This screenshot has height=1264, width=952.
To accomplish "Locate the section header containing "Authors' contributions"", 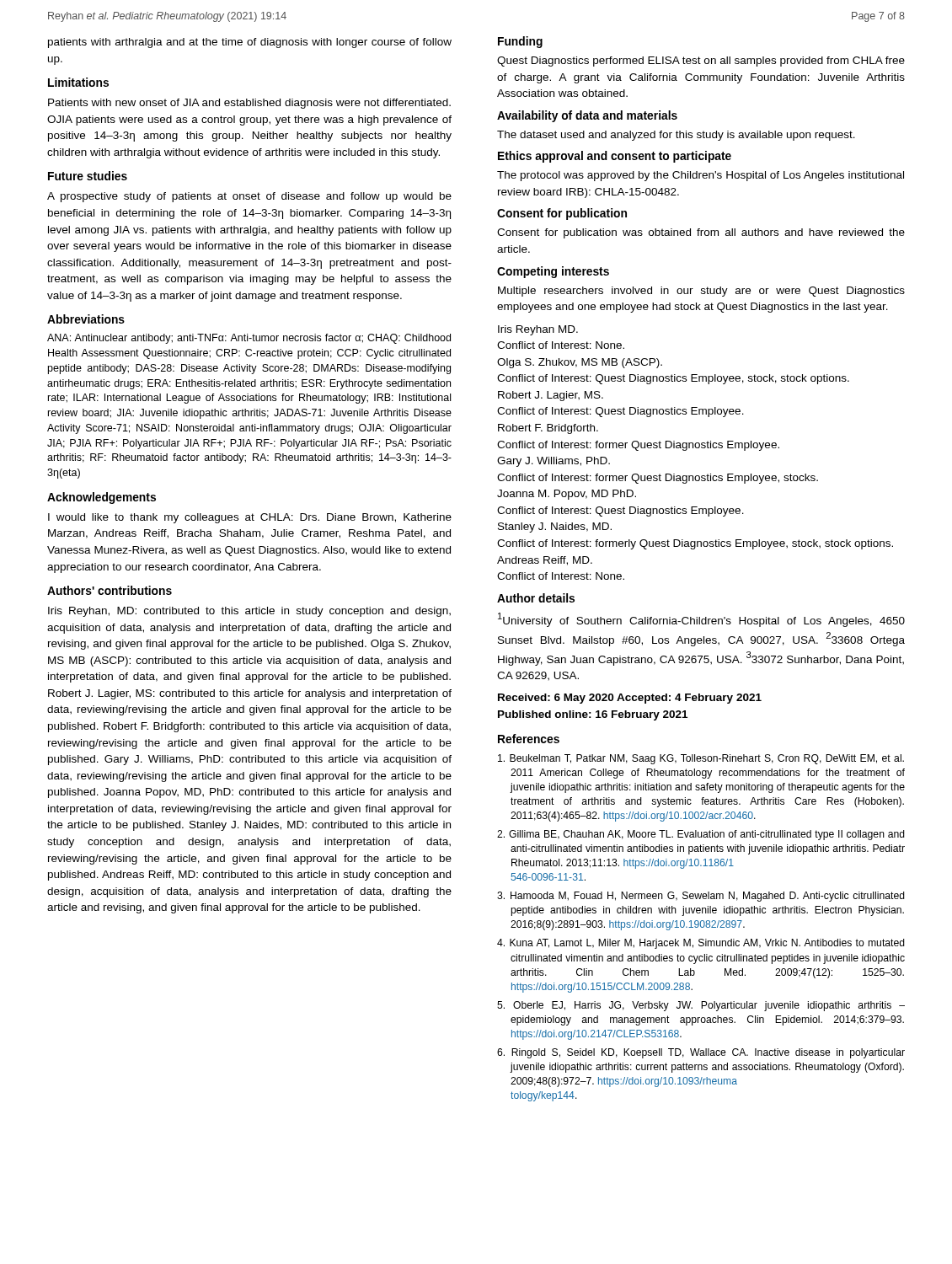I will [x=110, y=590].
